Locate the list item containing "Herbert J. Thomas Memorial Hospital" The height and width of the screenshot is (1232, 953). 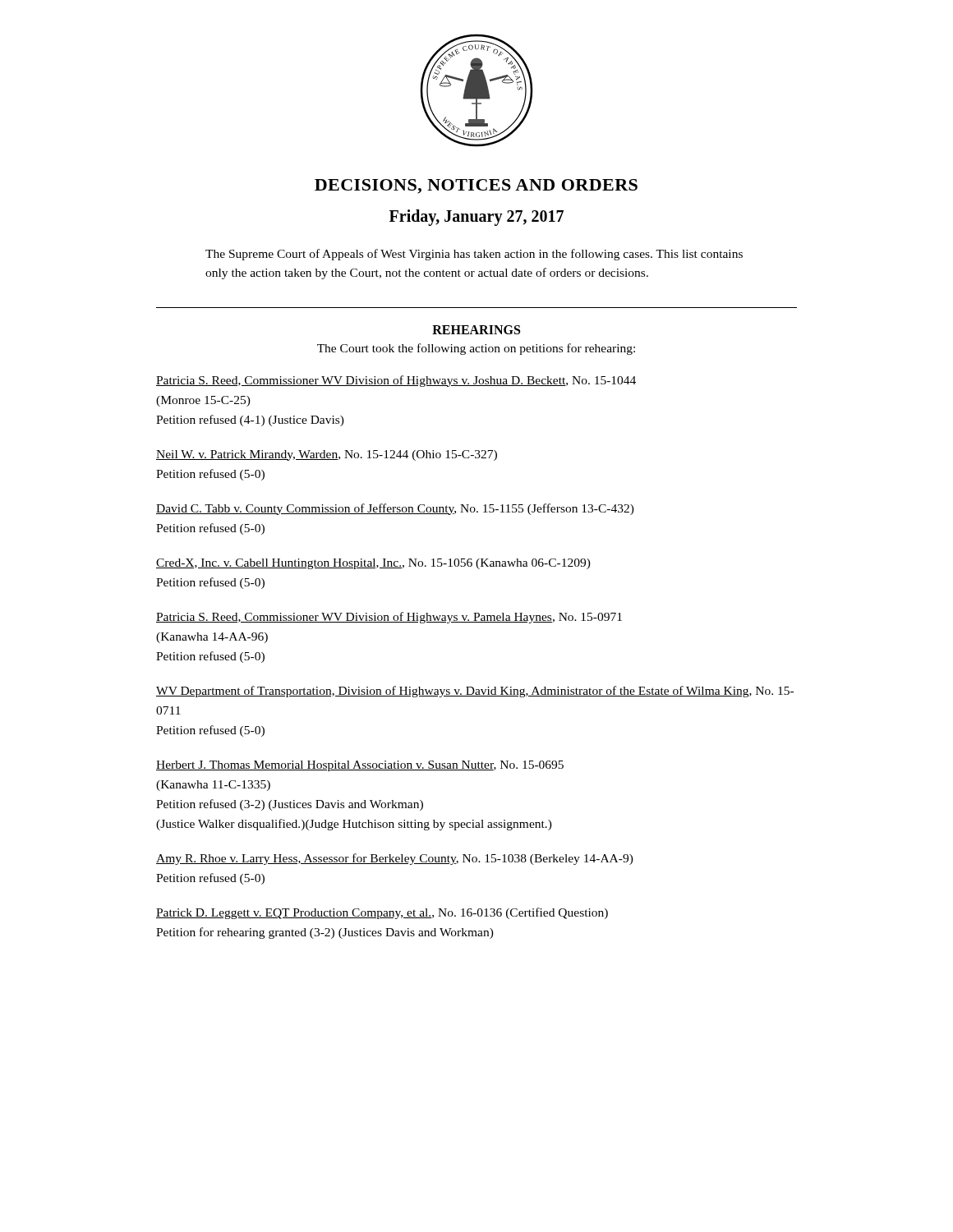point(360,794)
